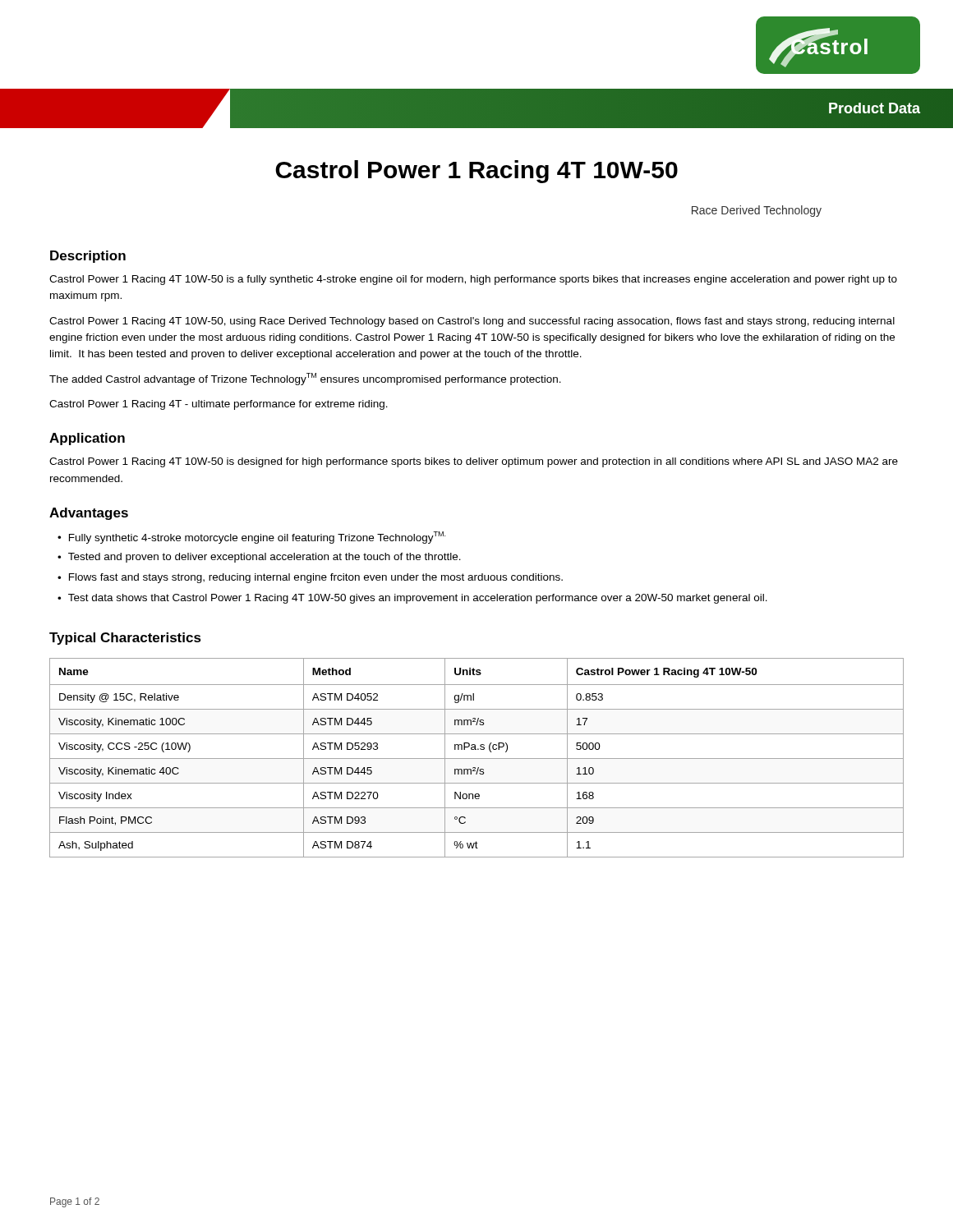The width and height of the screenshot is (953, 1232).
Task: Point to the passage starting "Typical Characteristics"
Action: [125, 638]
